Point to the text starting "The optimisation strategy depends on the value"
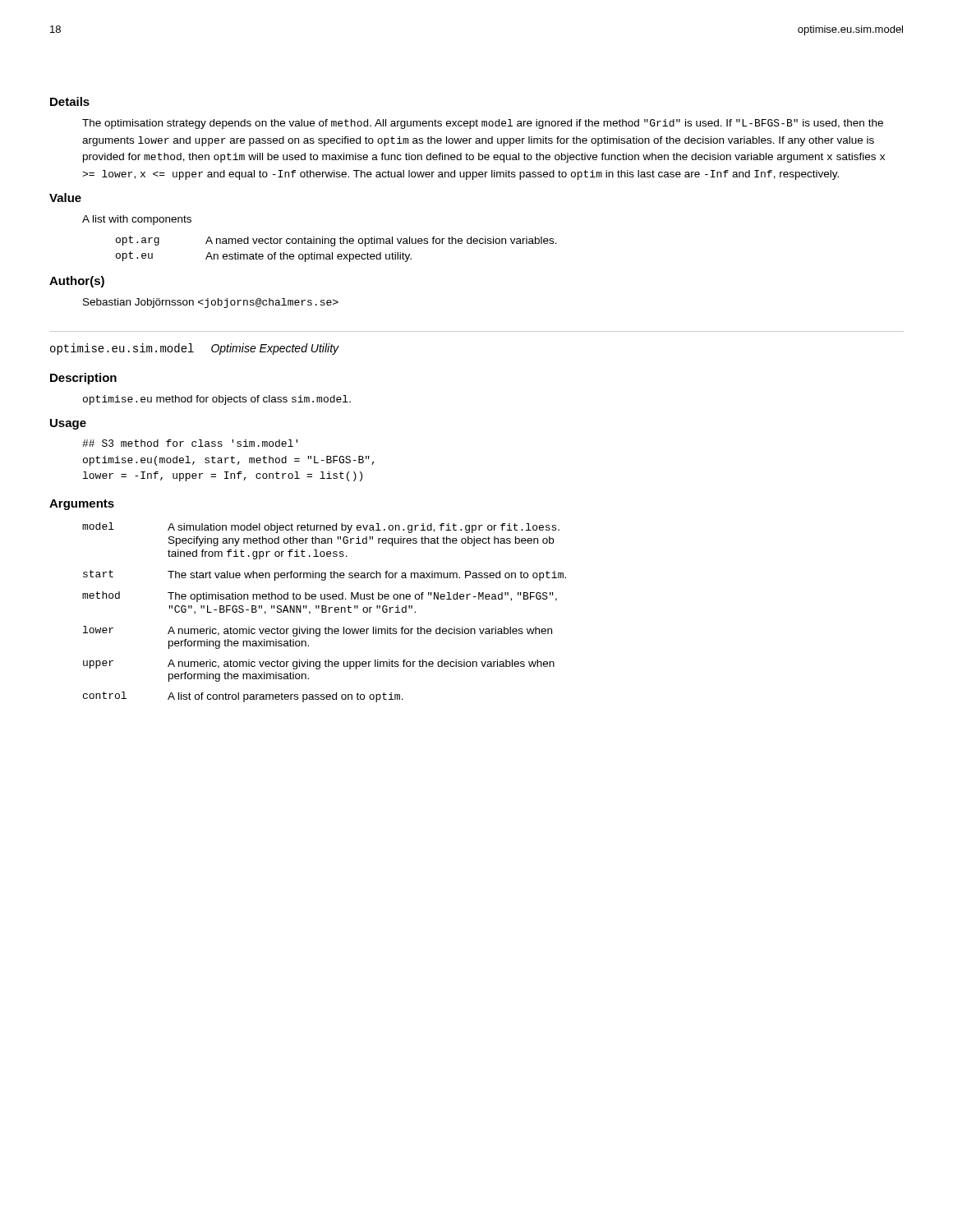 click(x=484, y=148)
